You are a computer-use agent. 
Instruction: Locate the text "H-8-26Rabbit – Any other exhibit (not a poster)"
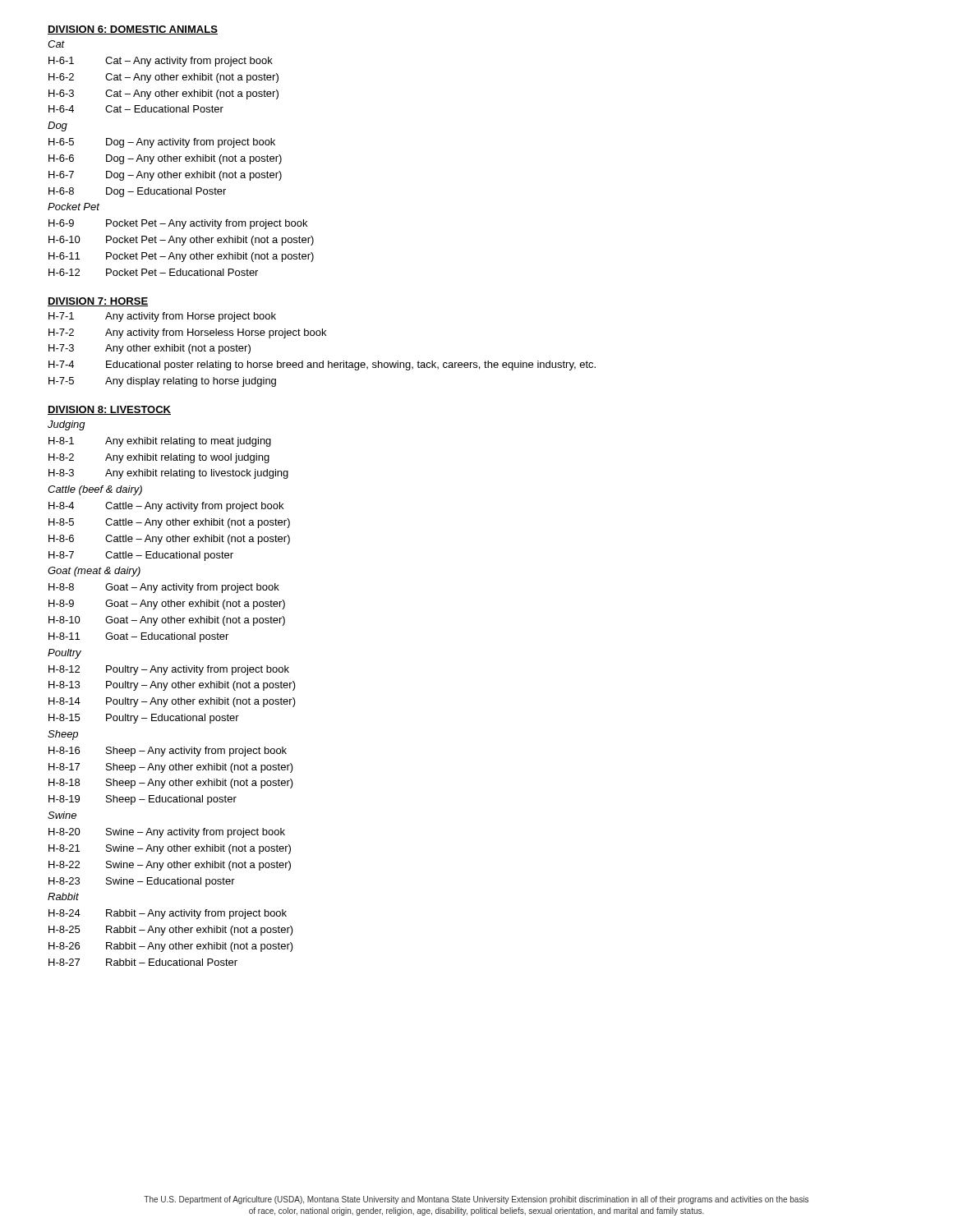(171, 947)
